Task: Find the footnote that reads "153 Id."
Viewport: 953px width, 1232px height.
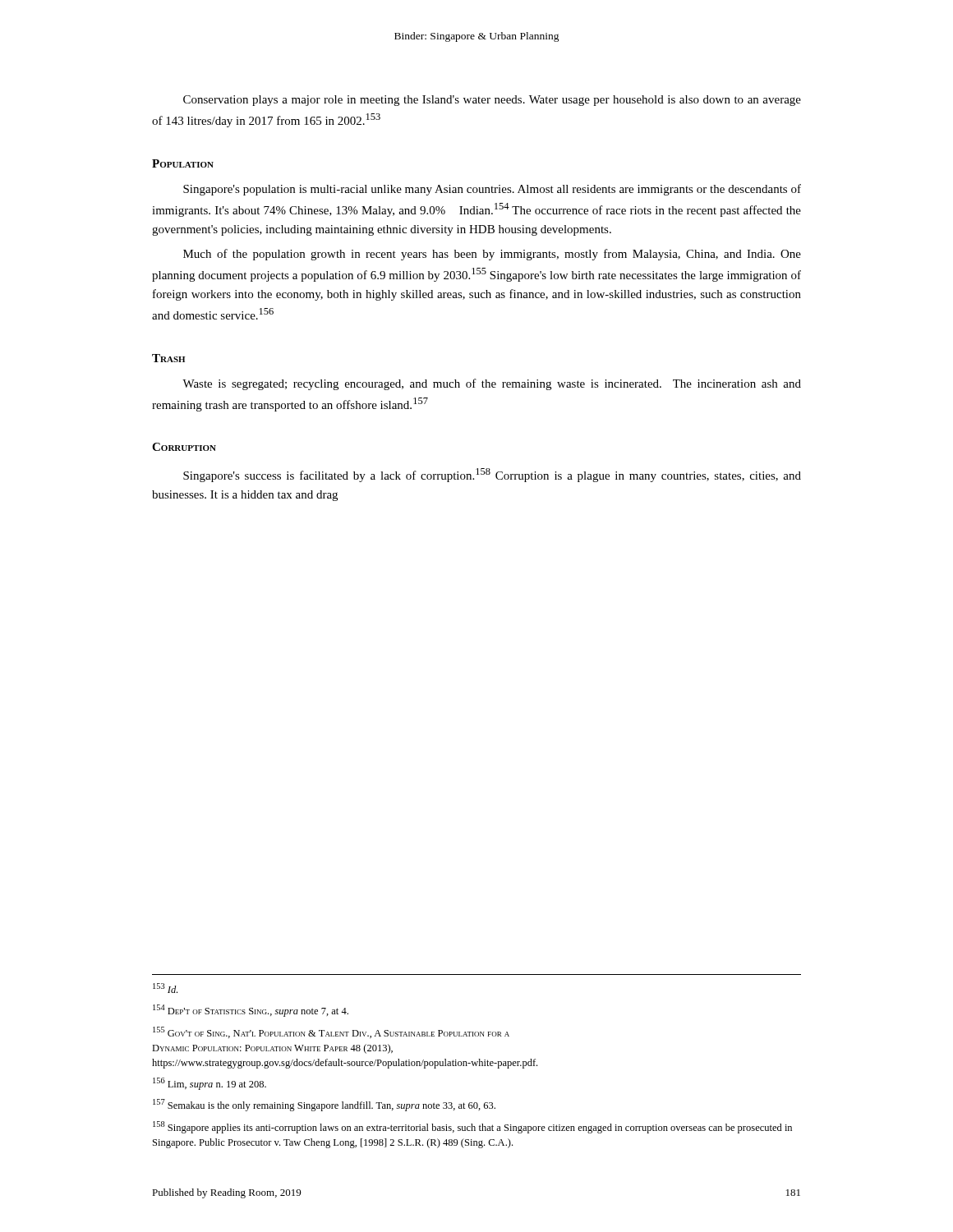Action: [165, 988]
